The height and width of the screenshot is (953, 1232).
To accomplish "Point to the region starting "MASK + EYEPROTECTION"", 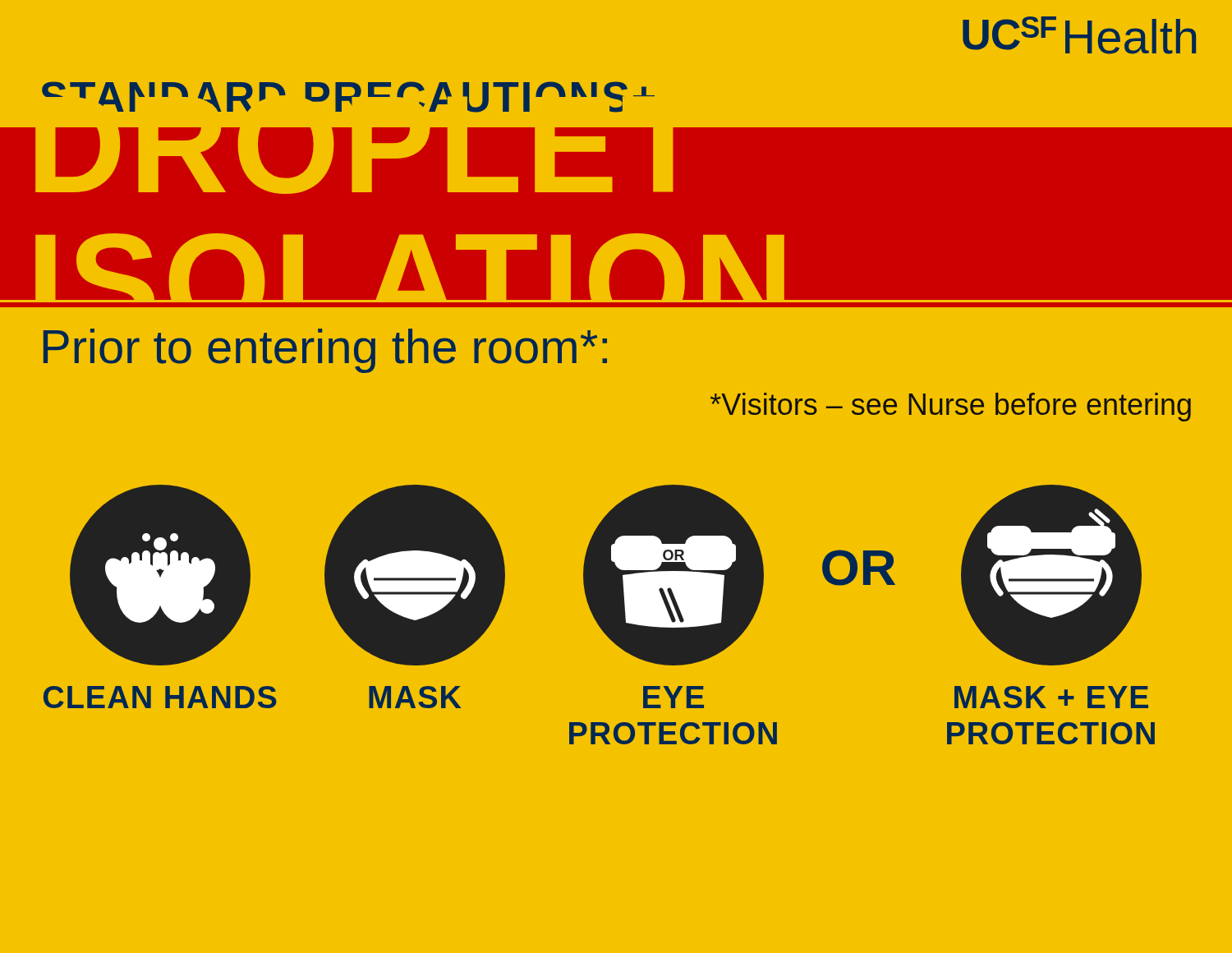I will 1051,715.
